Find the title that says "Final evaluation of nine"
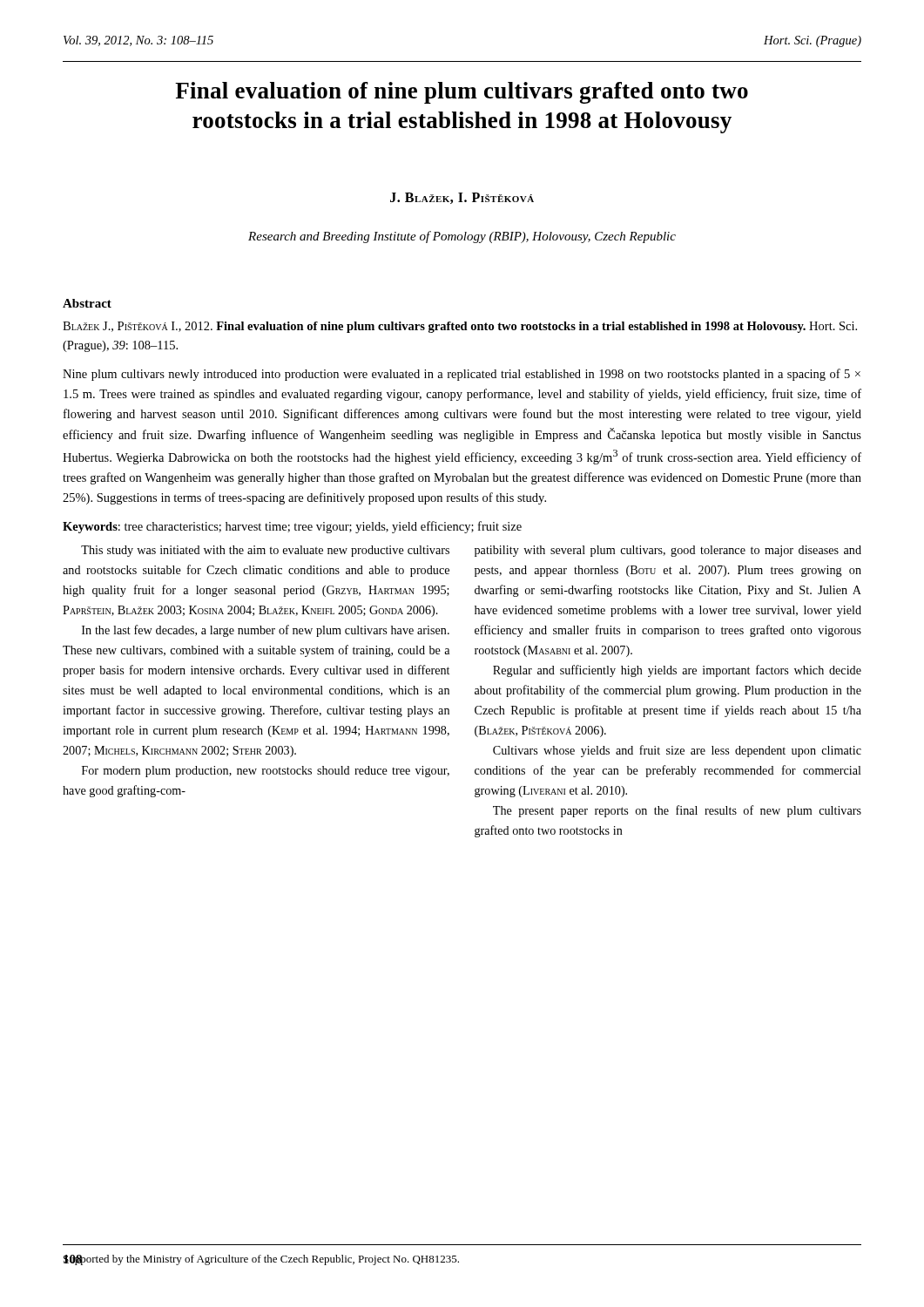 [462, 106]
